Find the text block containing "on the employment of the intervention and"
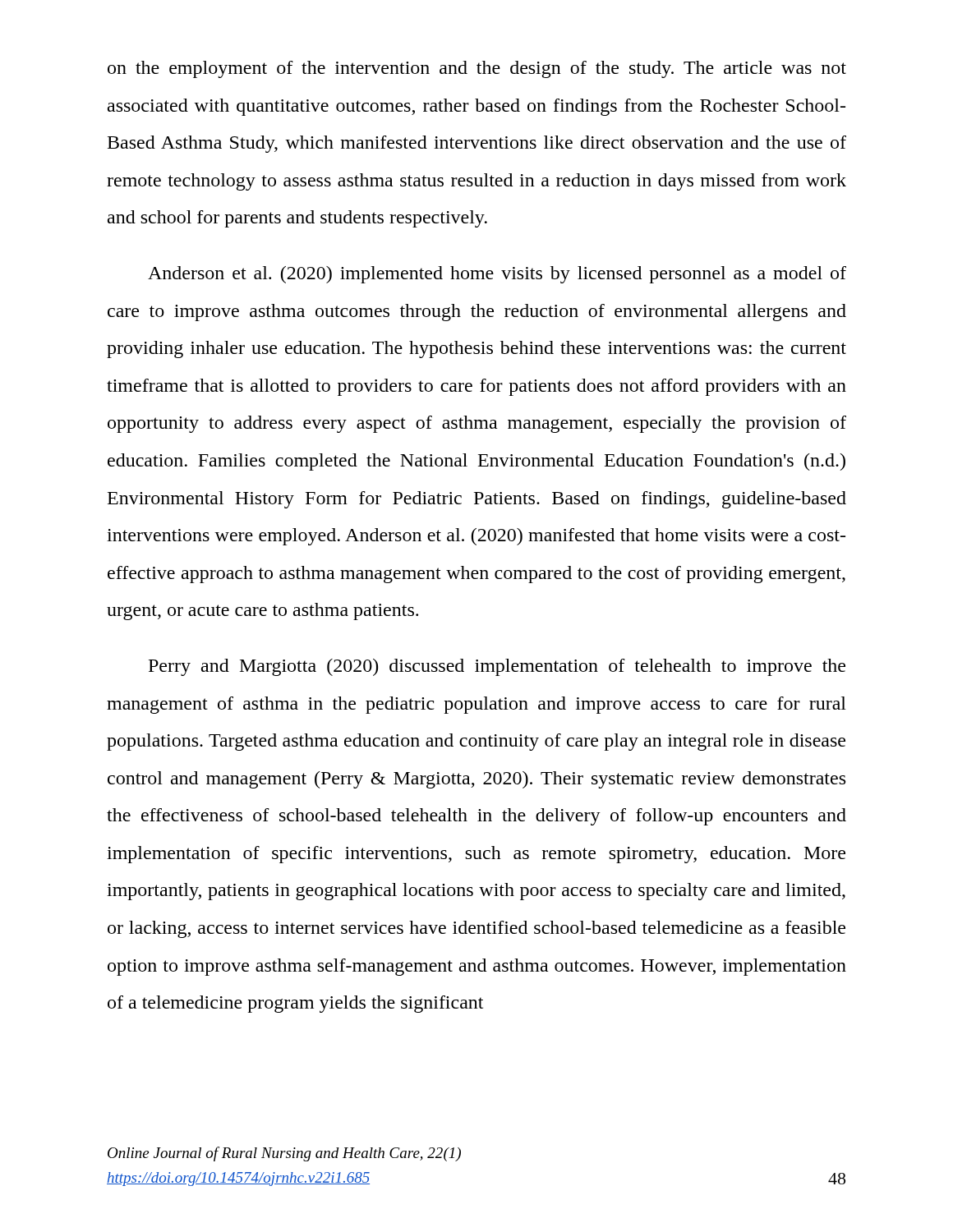The image size is (953, 1232). point(476,142)
